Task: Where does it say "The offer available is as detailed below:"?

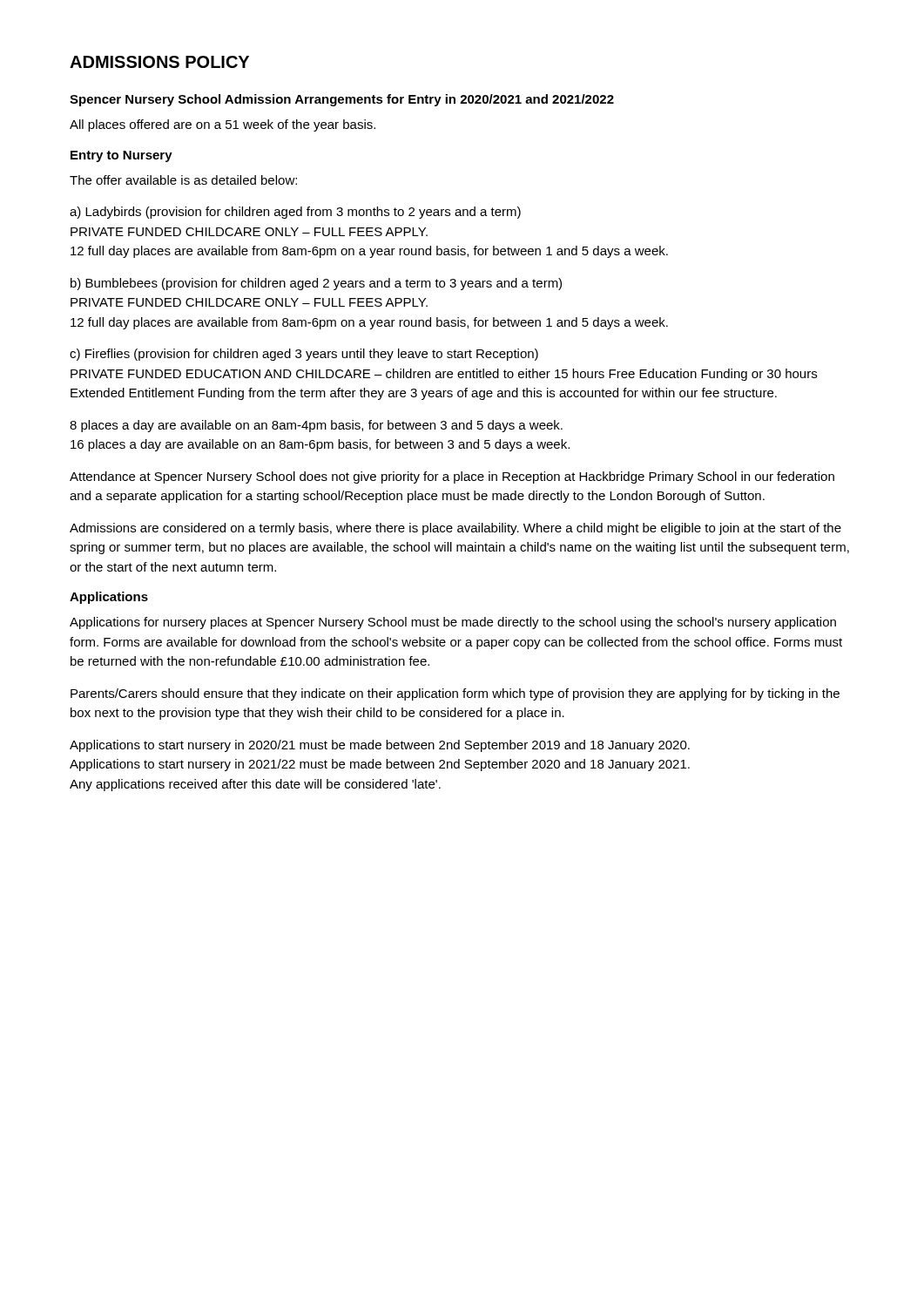Action: coord(184,180)
